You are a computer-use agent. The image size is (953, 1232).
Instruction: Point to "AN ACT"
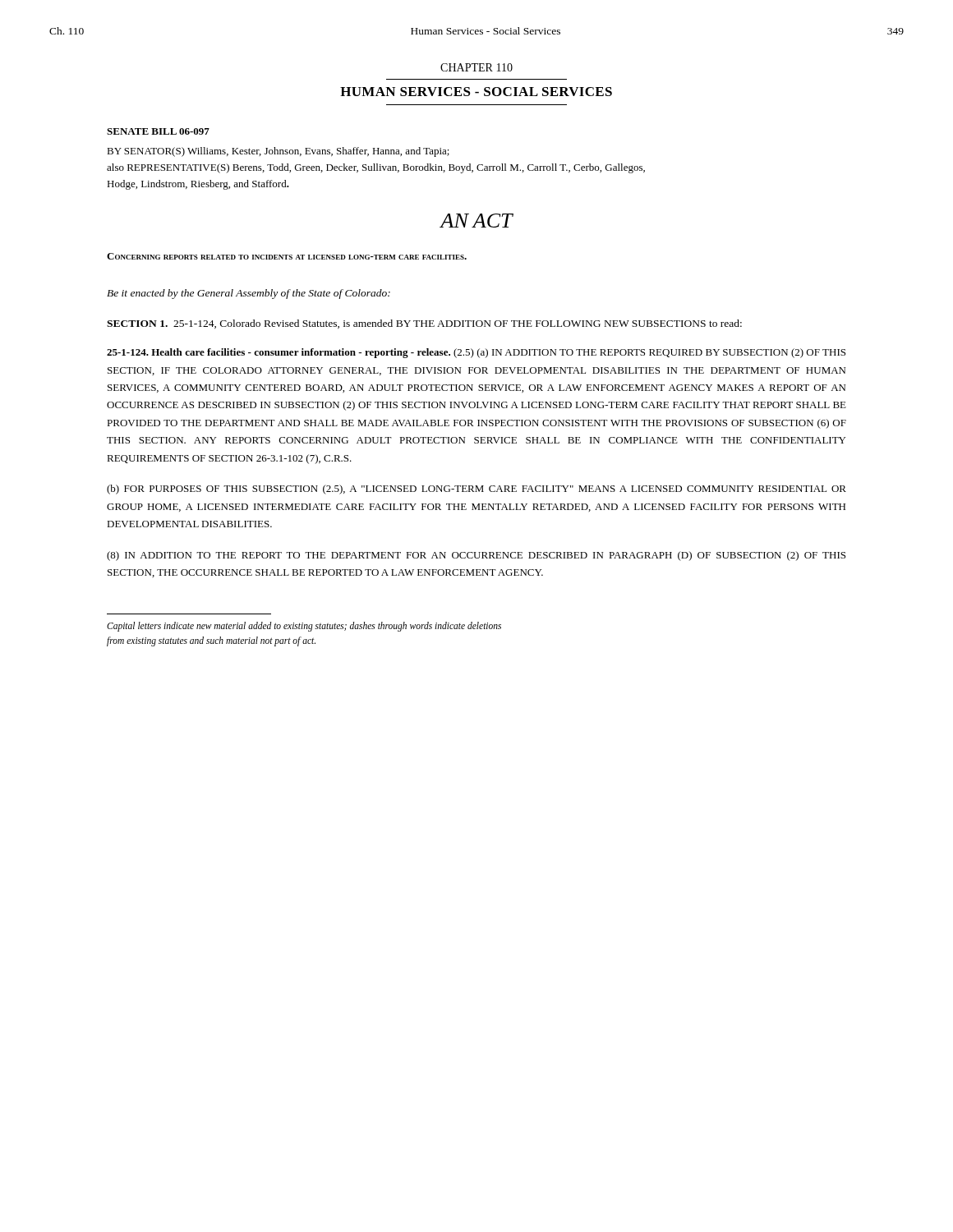click(476, 221)
